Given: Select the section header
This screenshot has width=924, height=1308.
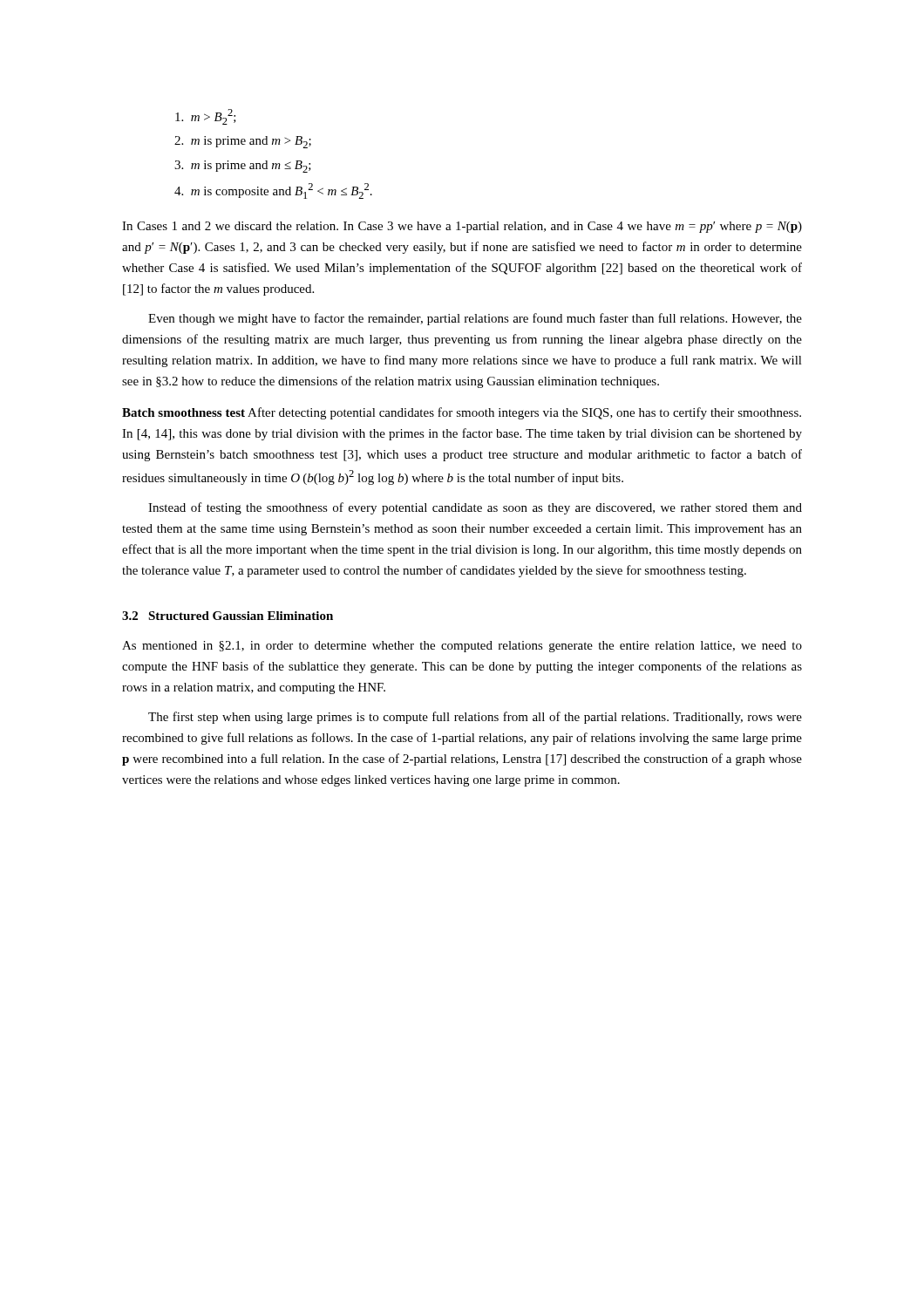Looking at the screenshot, I should coord(462,615).
